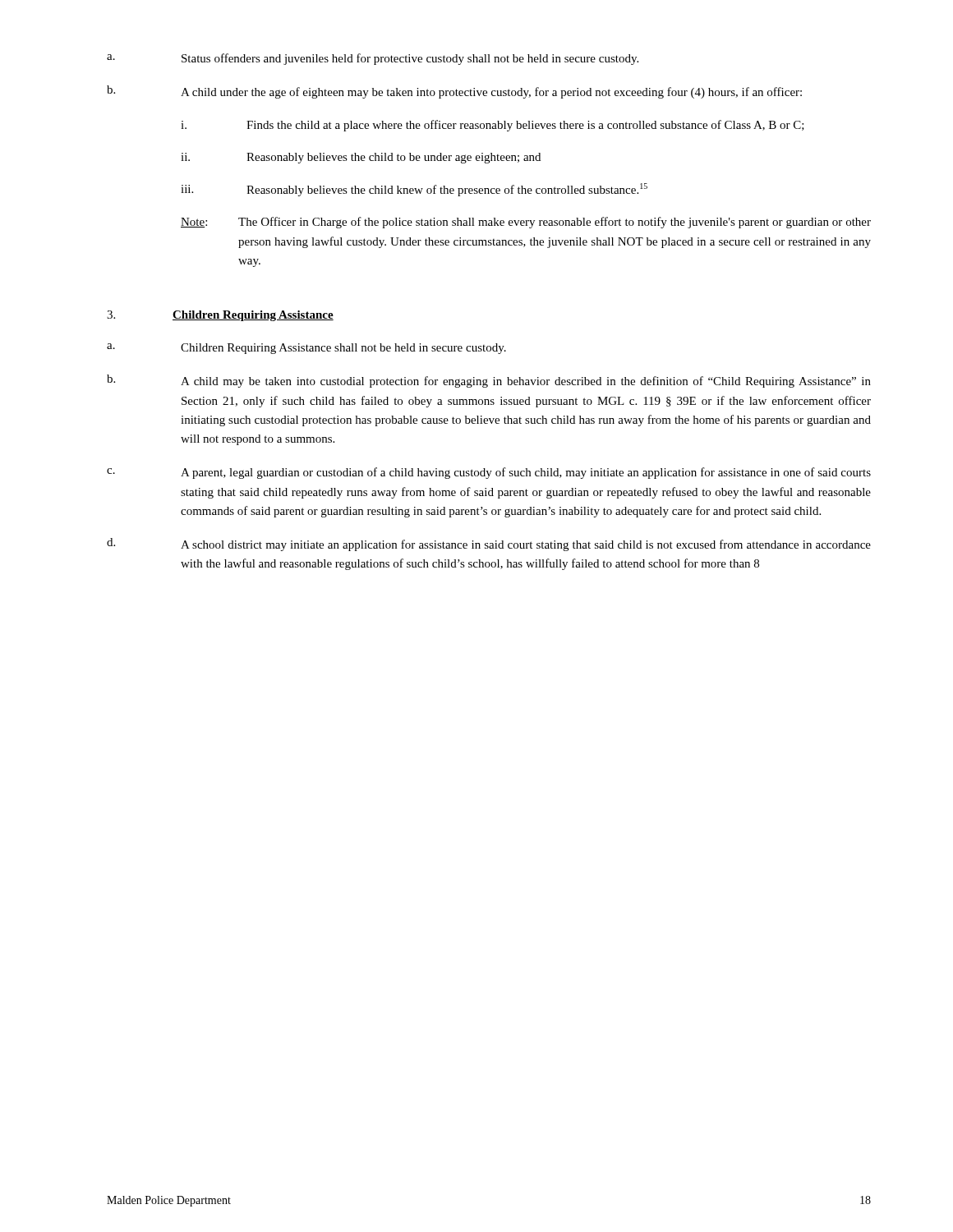Image resolution: width=953 pixels, height=1232 pixels.
Task: Click on the text block starting "a. Status offenders and juveniles held for protective"
Action: 489,59
